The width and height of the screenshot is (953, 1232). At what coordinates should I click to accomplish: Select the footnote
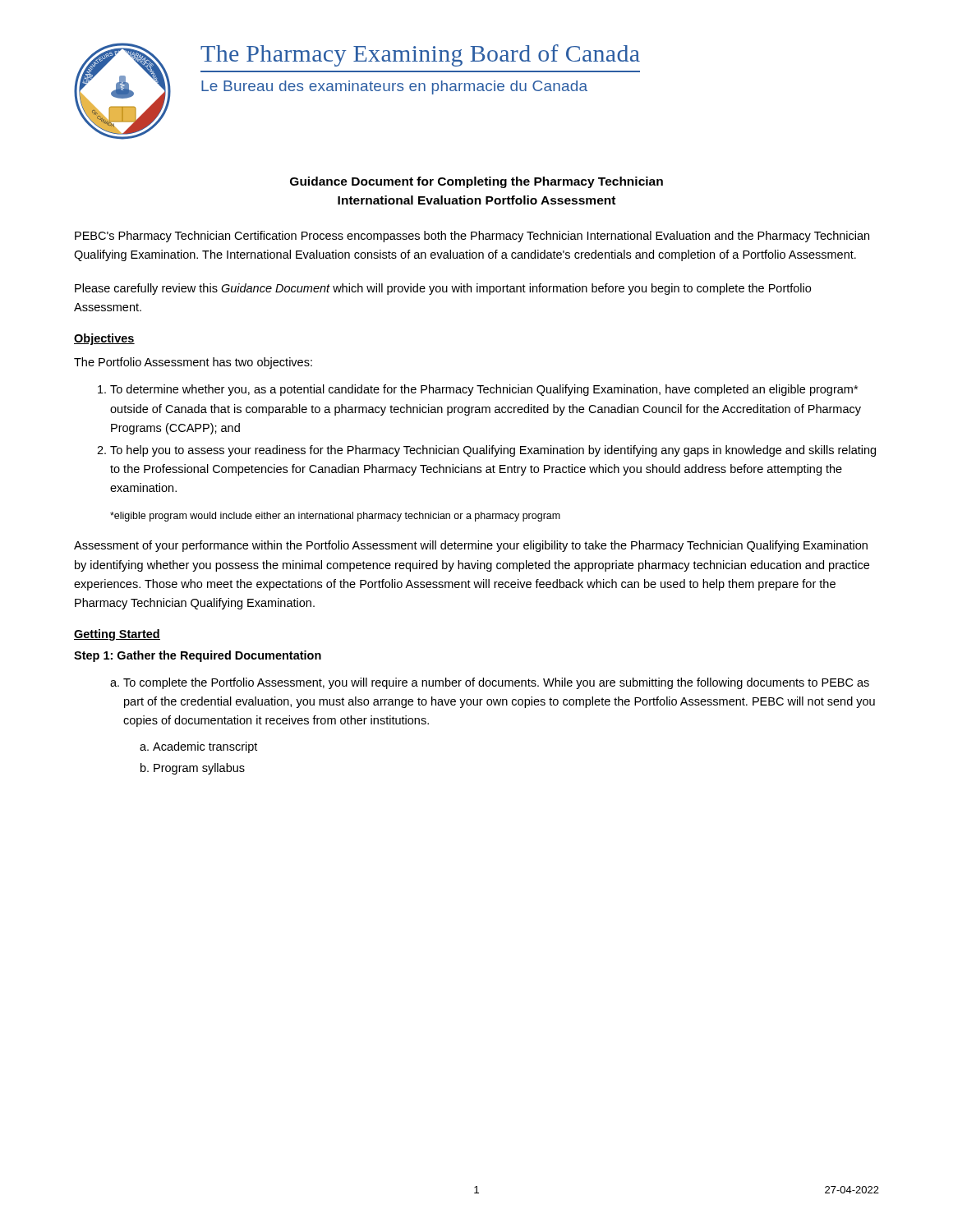pos(335,515)
